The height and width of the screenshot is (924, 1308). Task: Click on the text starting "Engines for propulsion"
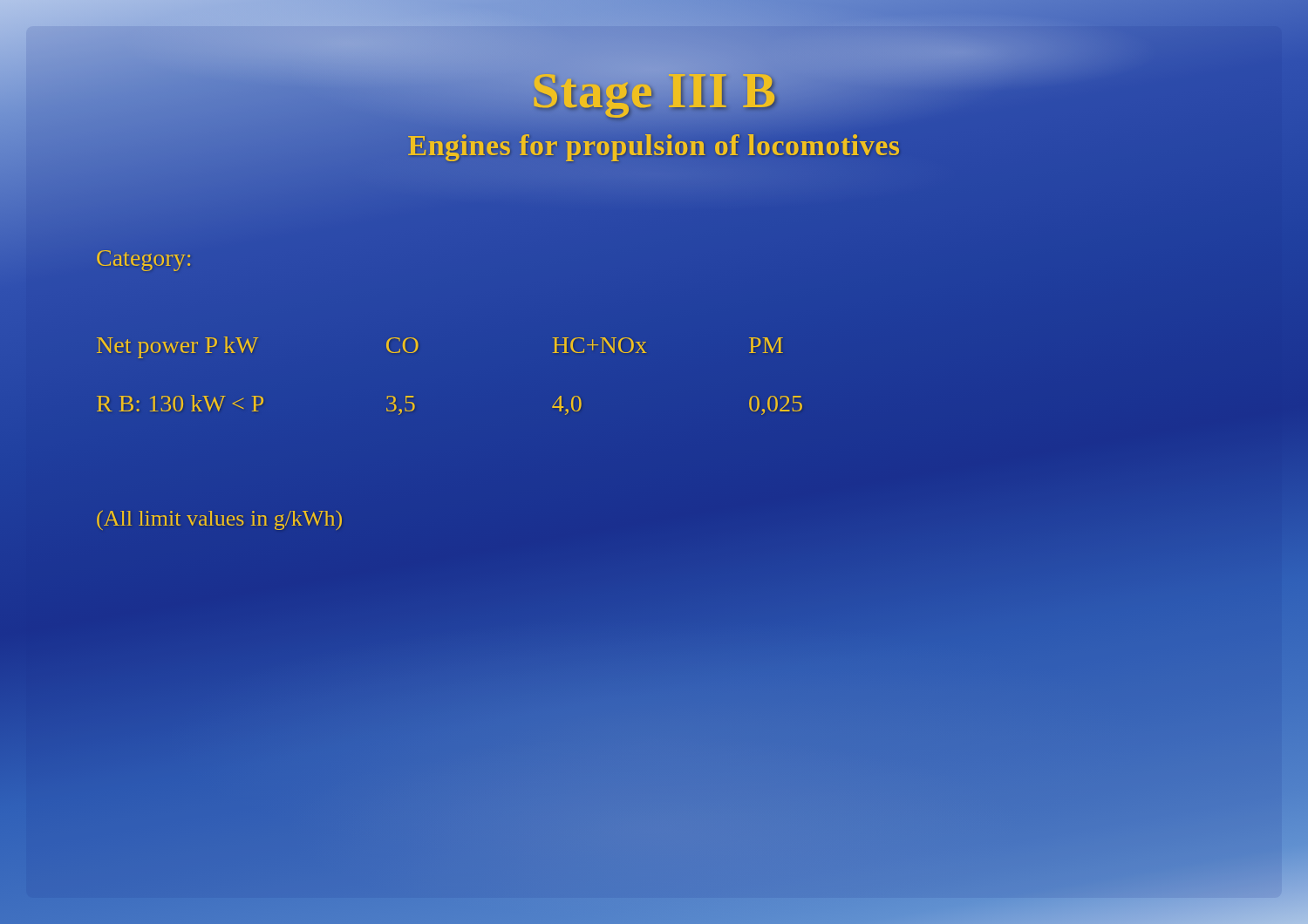pyautogui.click(x=654, y=145)
